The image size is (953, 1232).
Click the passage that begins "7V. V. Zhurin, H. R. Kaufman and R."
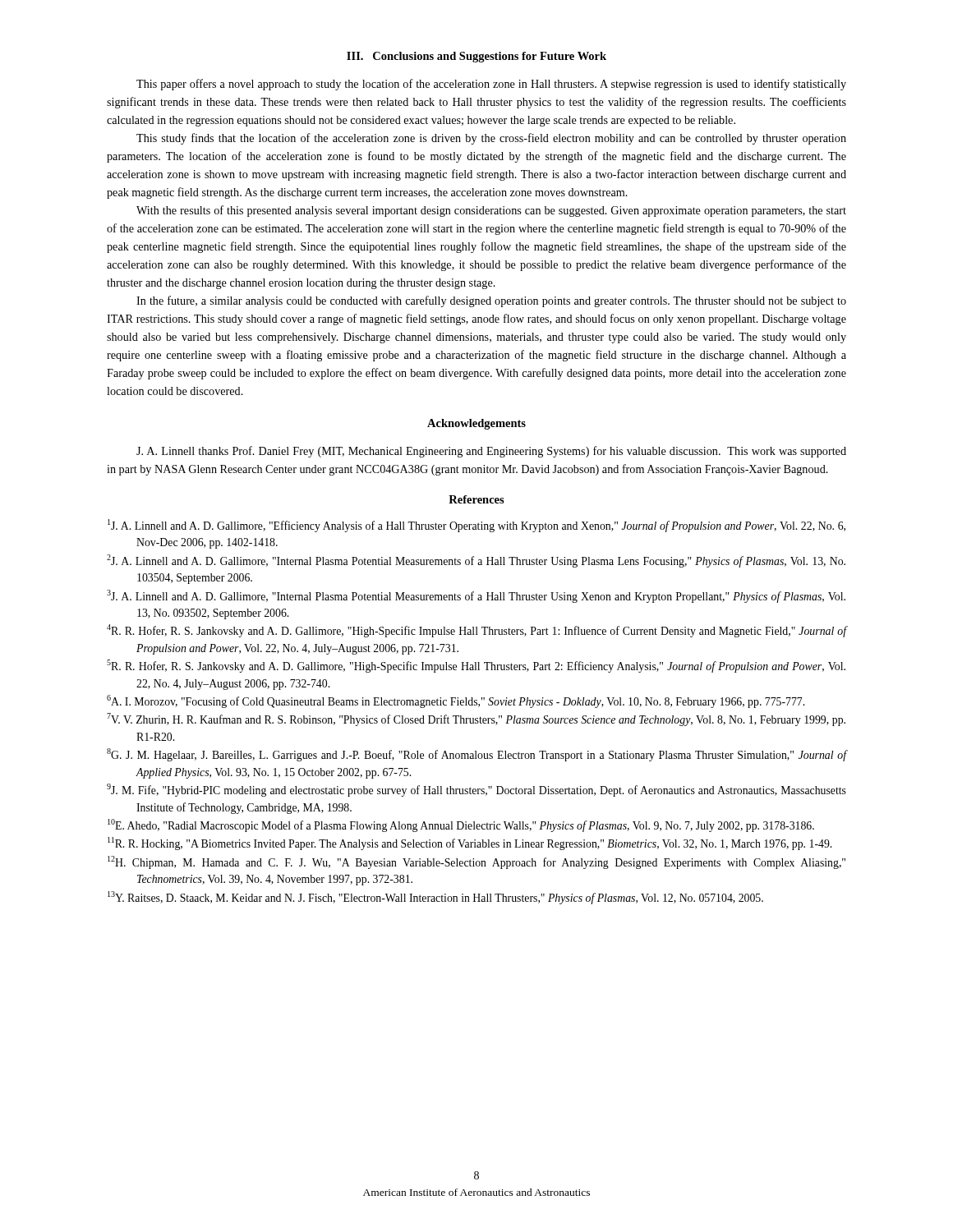tap(476, 728)
